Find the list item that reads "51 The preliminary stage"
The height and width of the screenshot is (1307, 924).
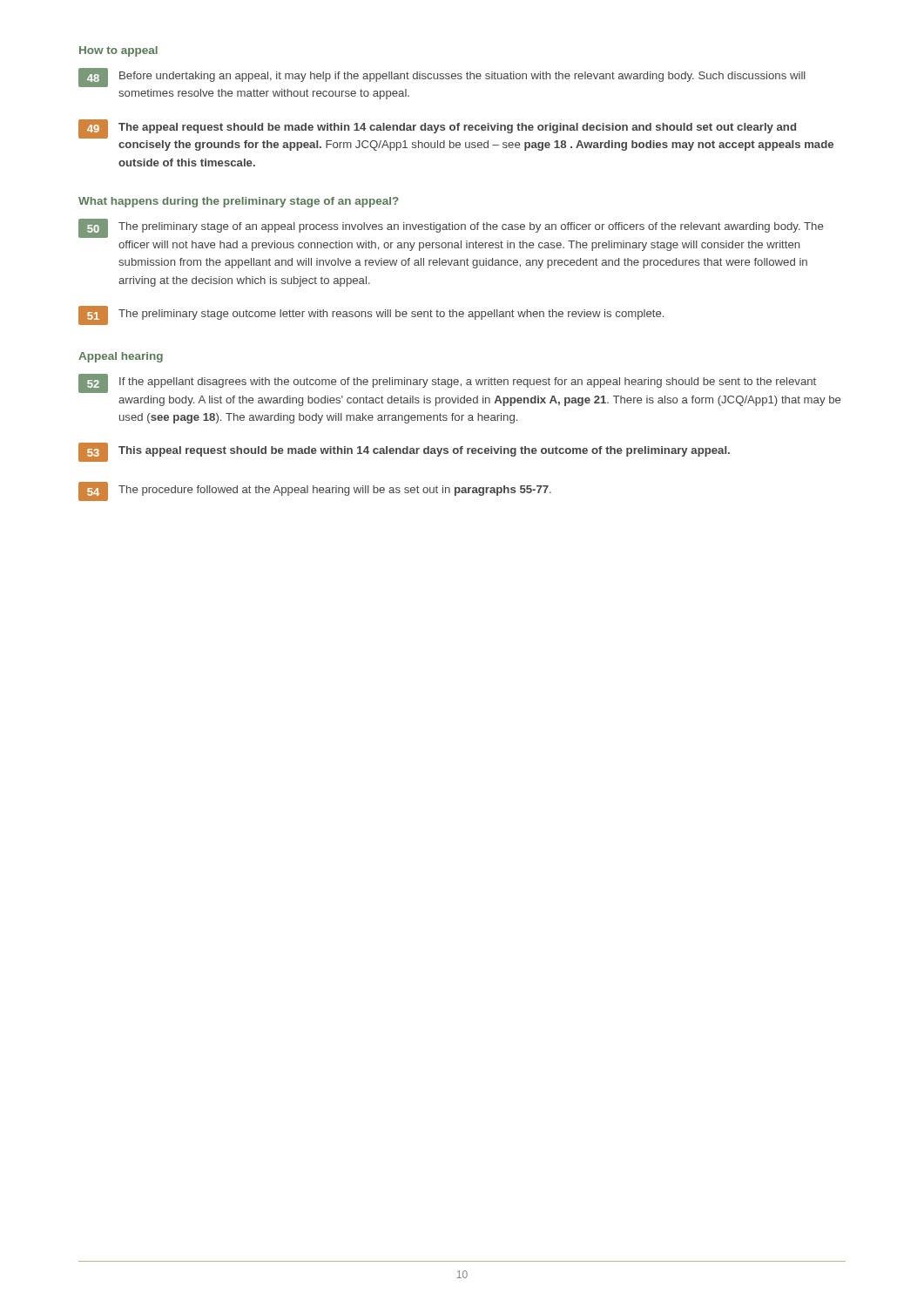pos(462,315)
